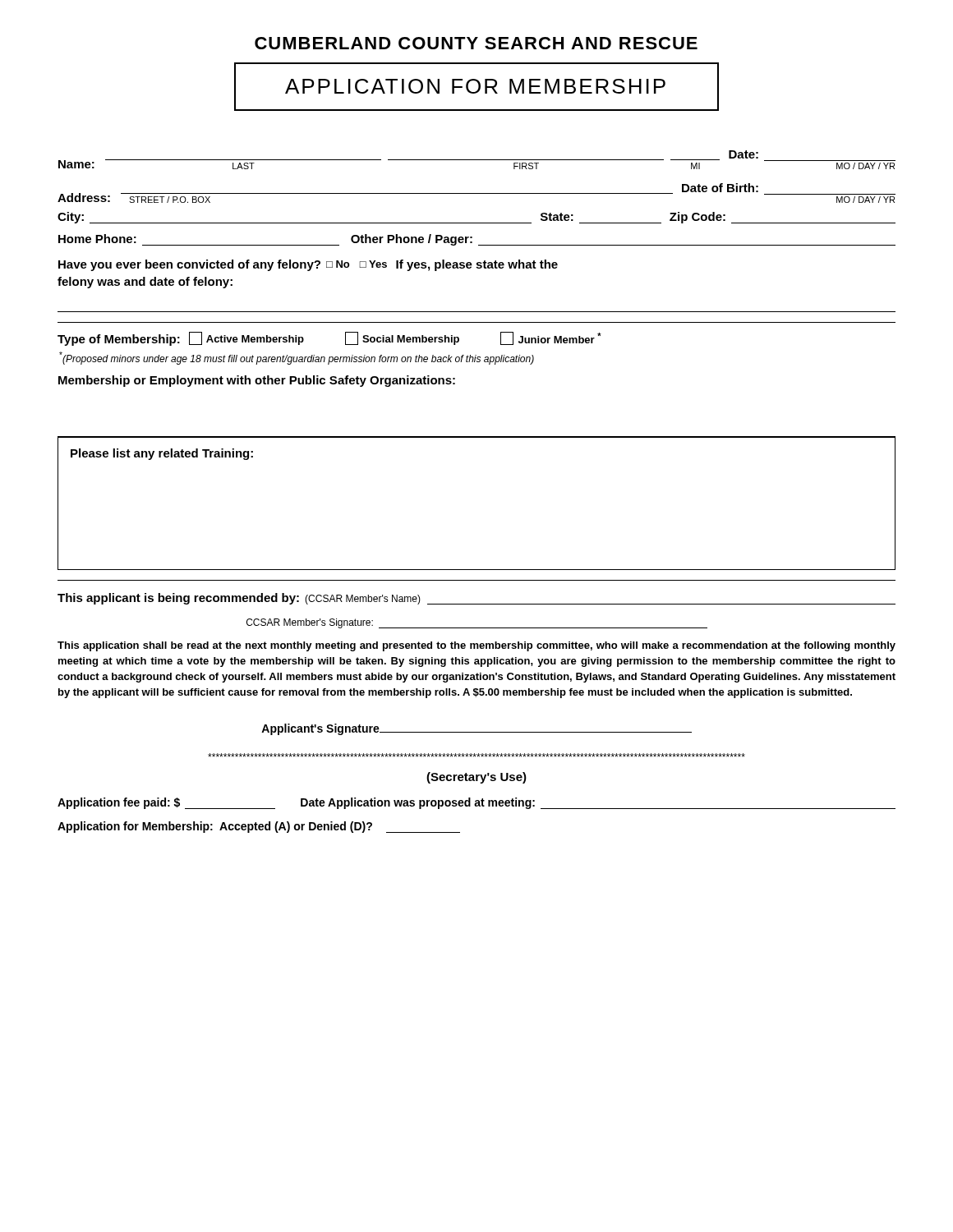The width and height of the screenshot is (953, 1232).
Task: Point to the block starting "CUMBERLAND COUNTY SEARCH"
Action: pyautogui.click(x=476, y=44)
